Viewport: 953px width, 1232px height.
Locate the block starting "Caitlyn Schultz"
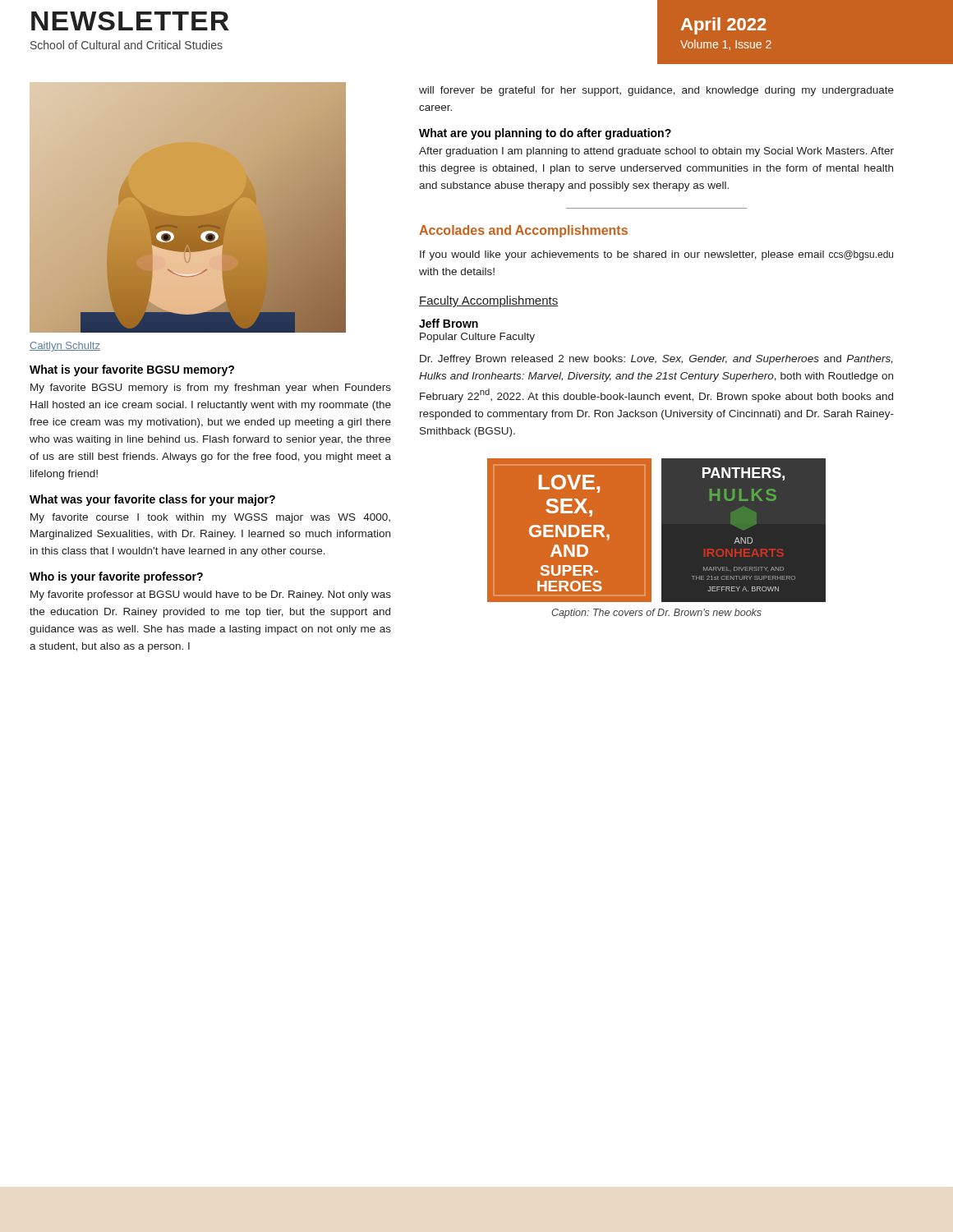click(x=65, y=345)
